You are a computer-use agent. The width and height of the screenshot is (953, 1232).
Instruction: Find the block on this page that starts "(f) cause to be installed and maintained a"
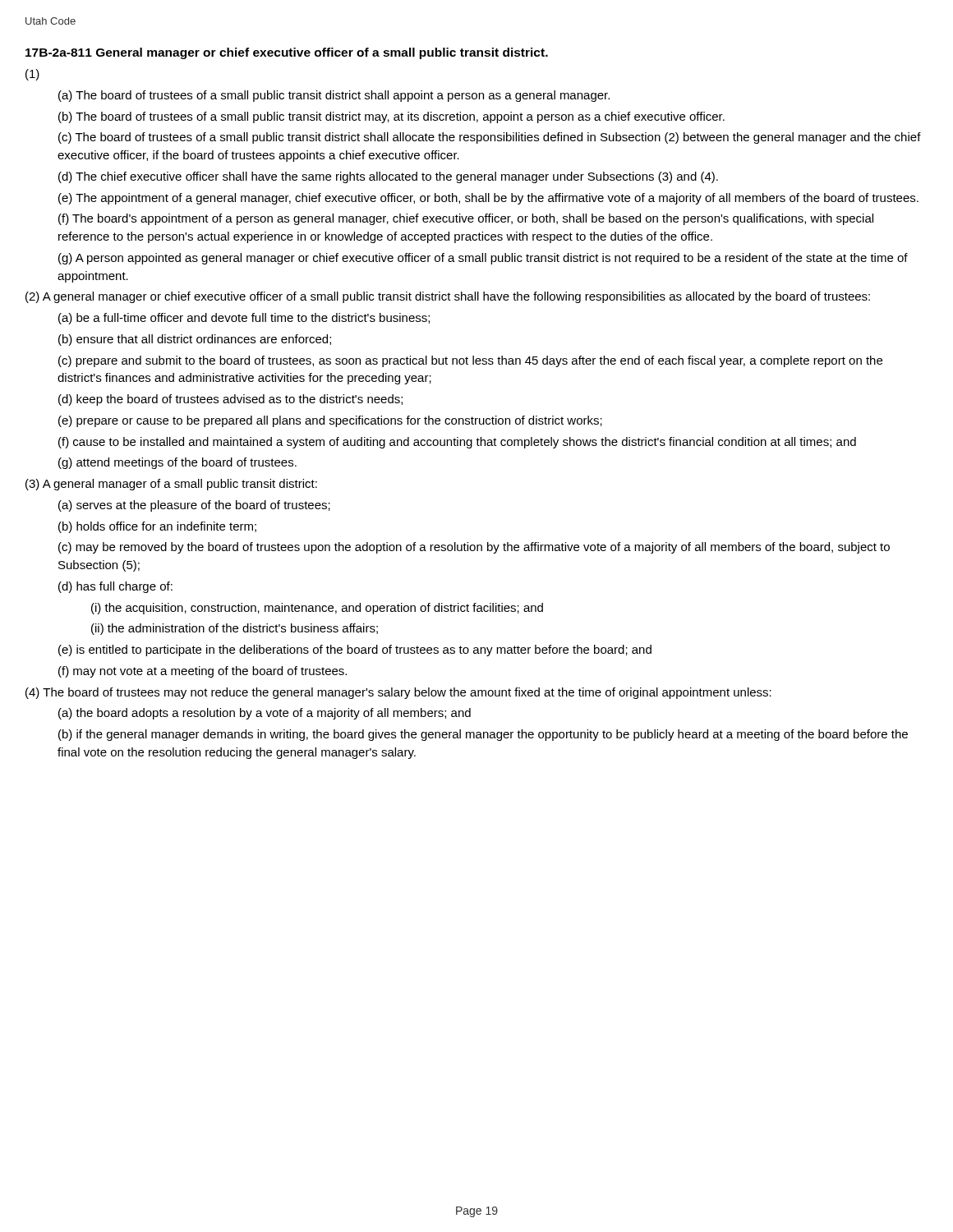tap(457, 441)
